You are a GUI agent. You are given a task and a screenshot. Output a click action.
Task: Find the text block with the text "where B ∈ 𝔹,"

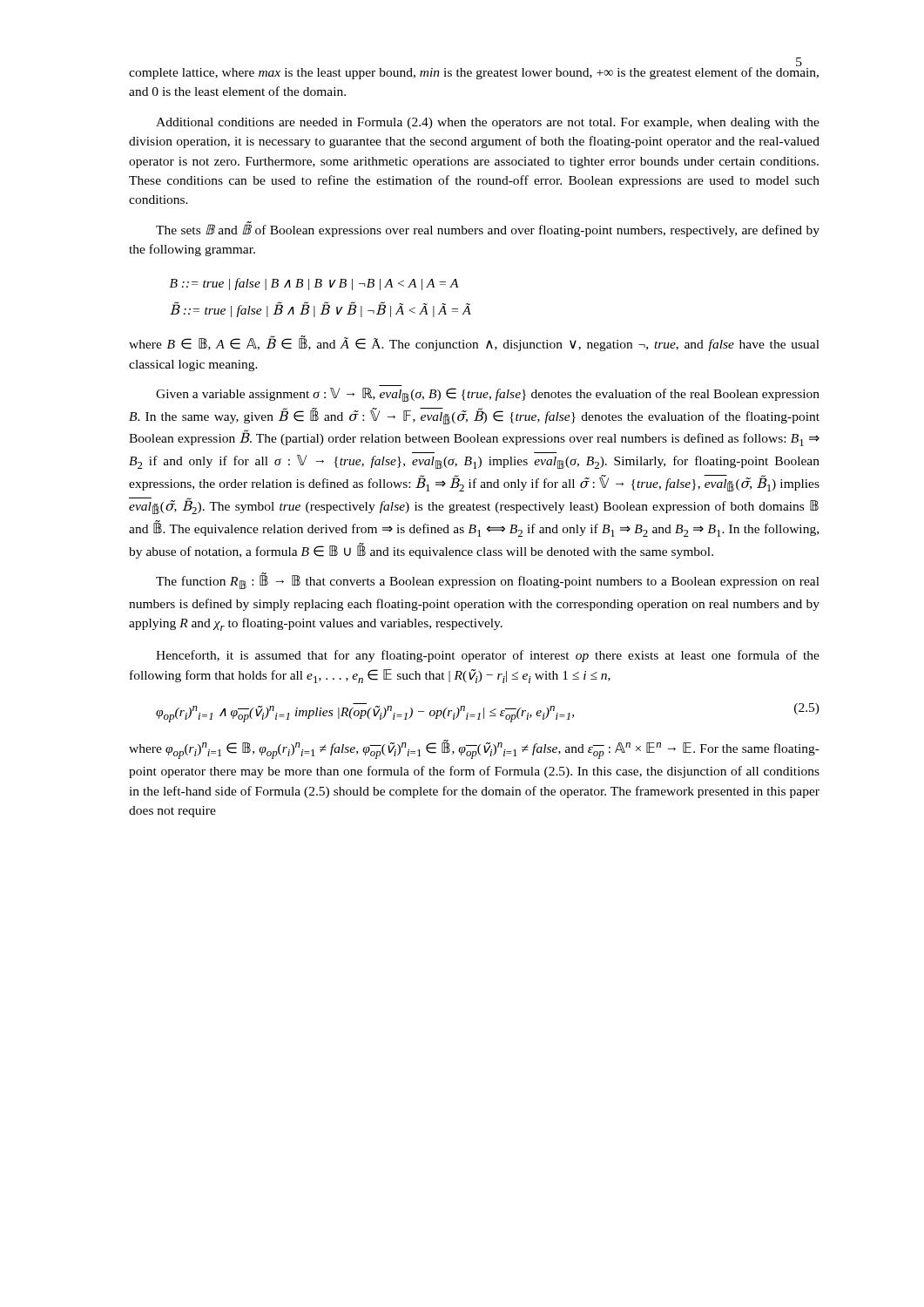point(474,354)
